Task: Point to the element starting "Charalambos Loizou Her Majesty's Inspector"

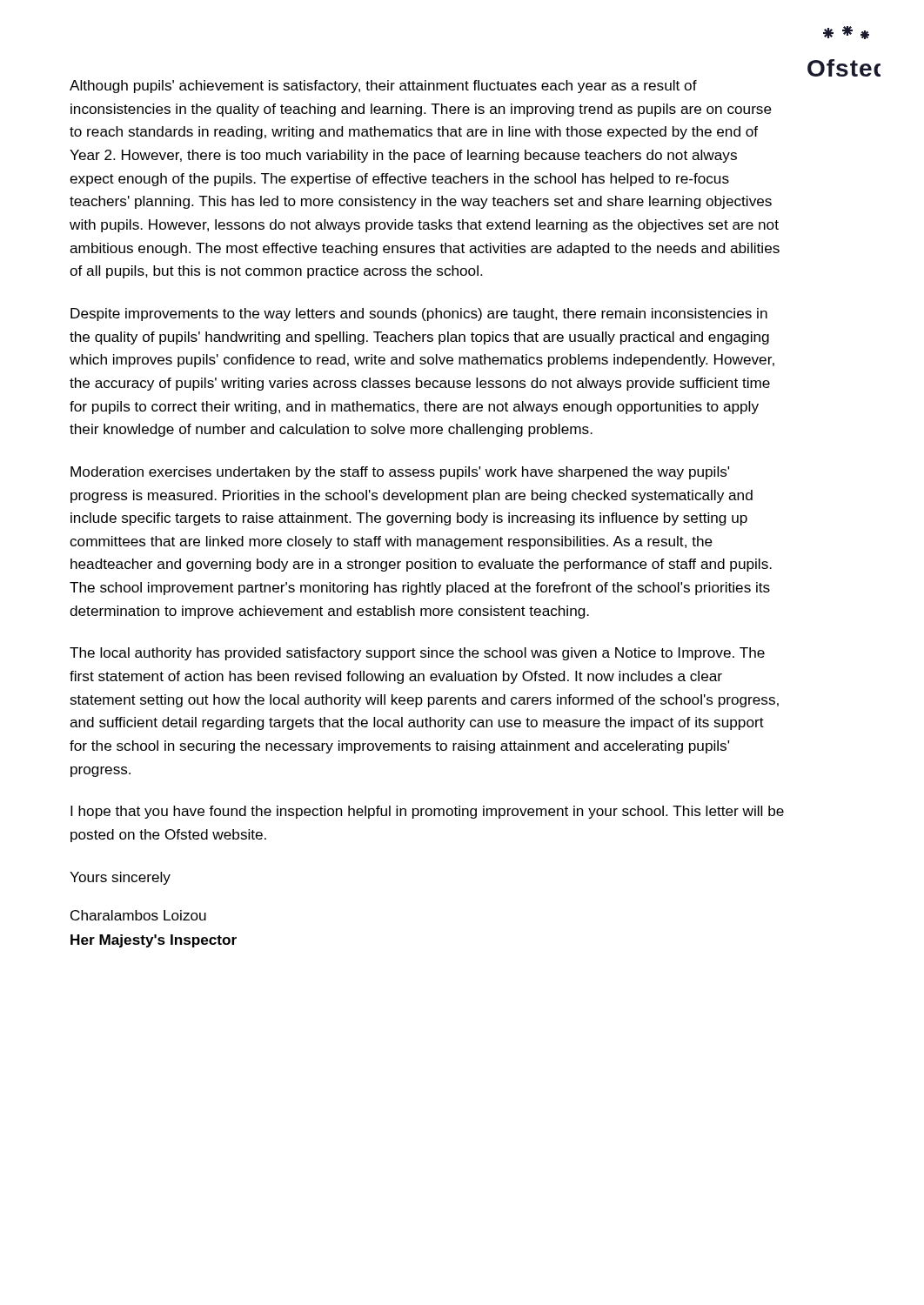Action: tap(138, 915)
